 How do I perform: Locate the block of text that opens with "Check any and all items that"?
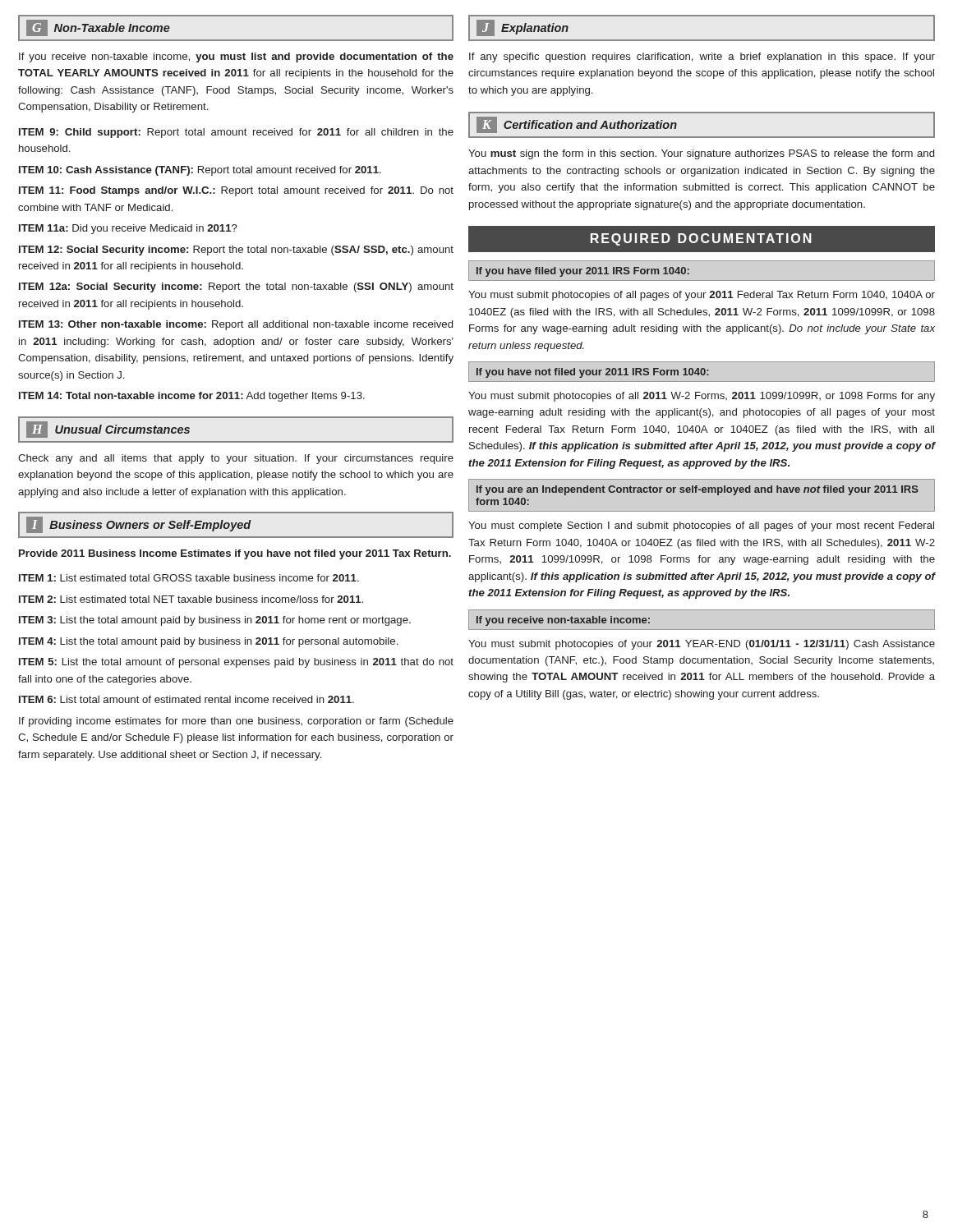pos(236,474)
